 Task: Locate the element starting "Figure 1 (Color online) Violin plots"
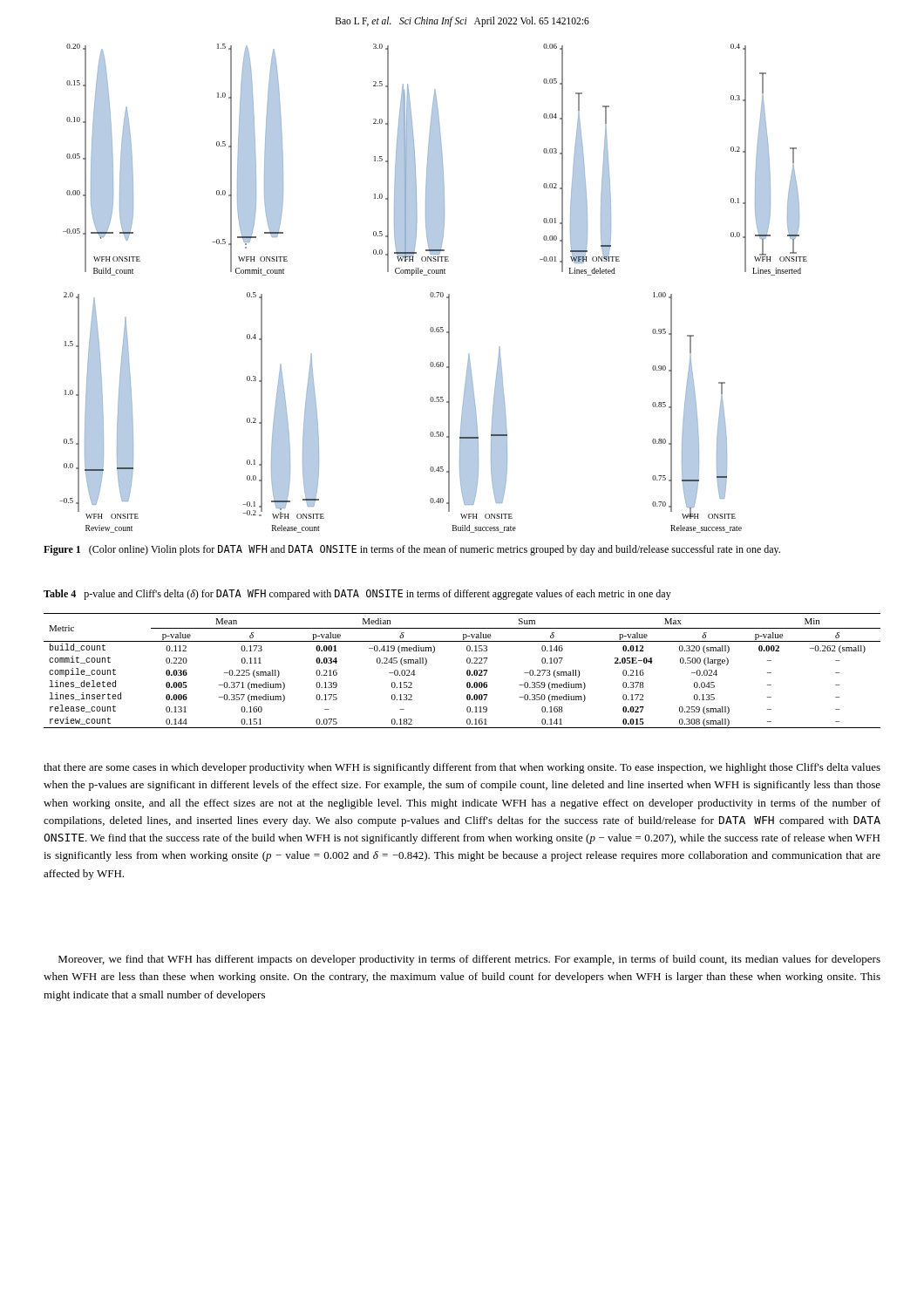(412, 549)
